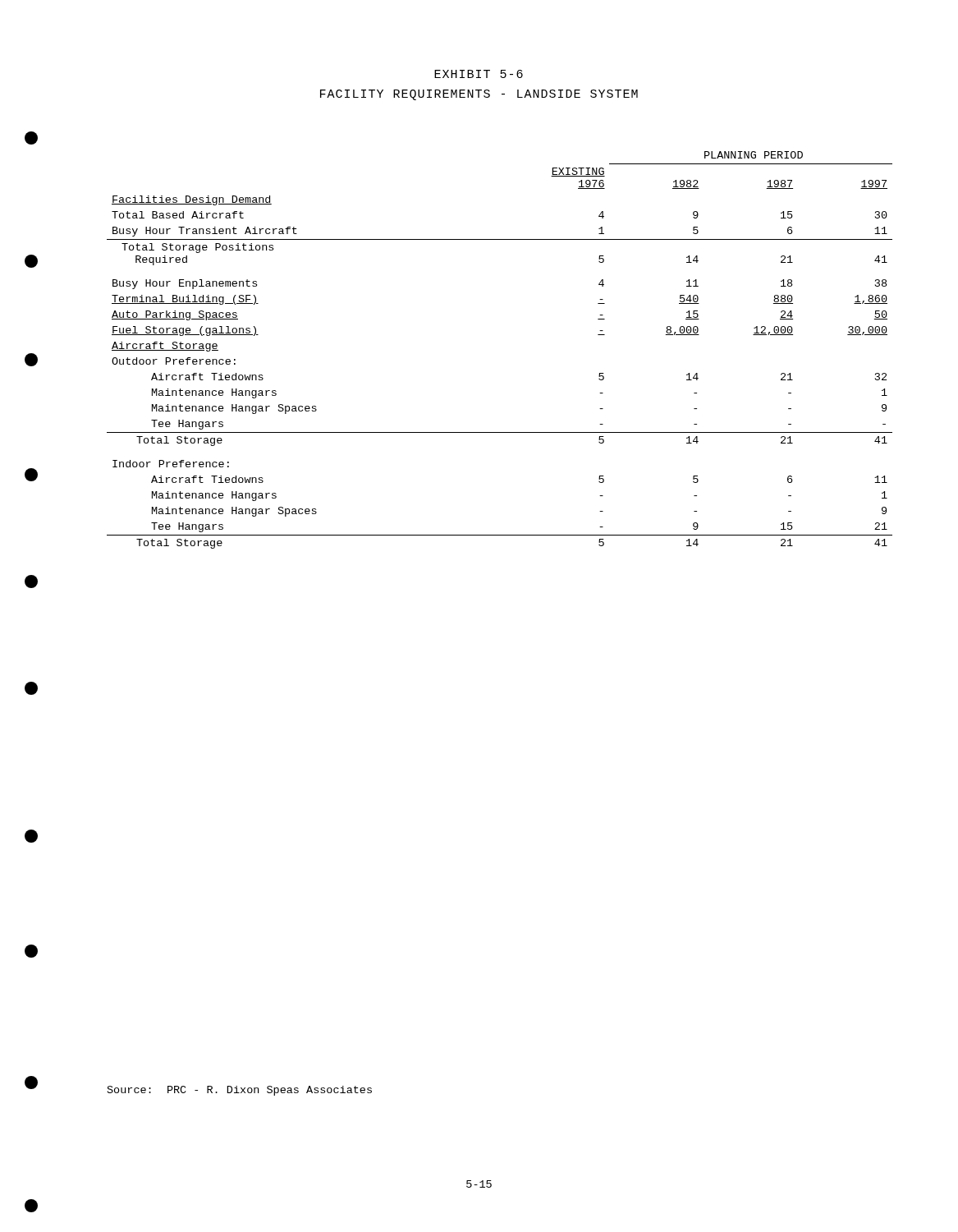Click on the text starting "EXHIBIT 5-6 FACILITY REQUIREMENTS - LANDSIDE SYSTEM"
The width and height of the screenshot is (958, 1232).
479,85
